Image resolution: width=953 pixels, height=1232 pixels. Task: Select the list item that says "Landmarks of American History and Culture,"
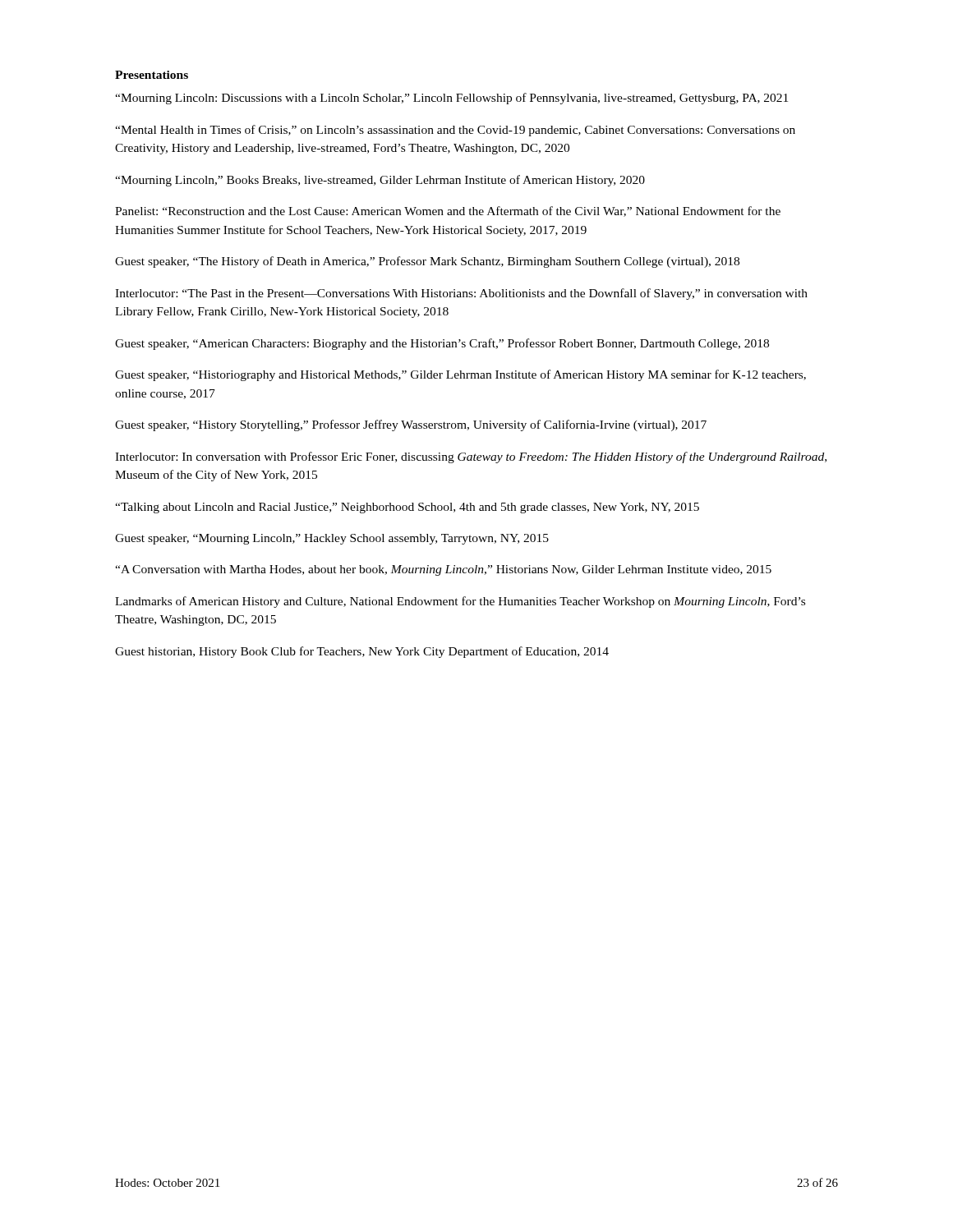(460, 610)
